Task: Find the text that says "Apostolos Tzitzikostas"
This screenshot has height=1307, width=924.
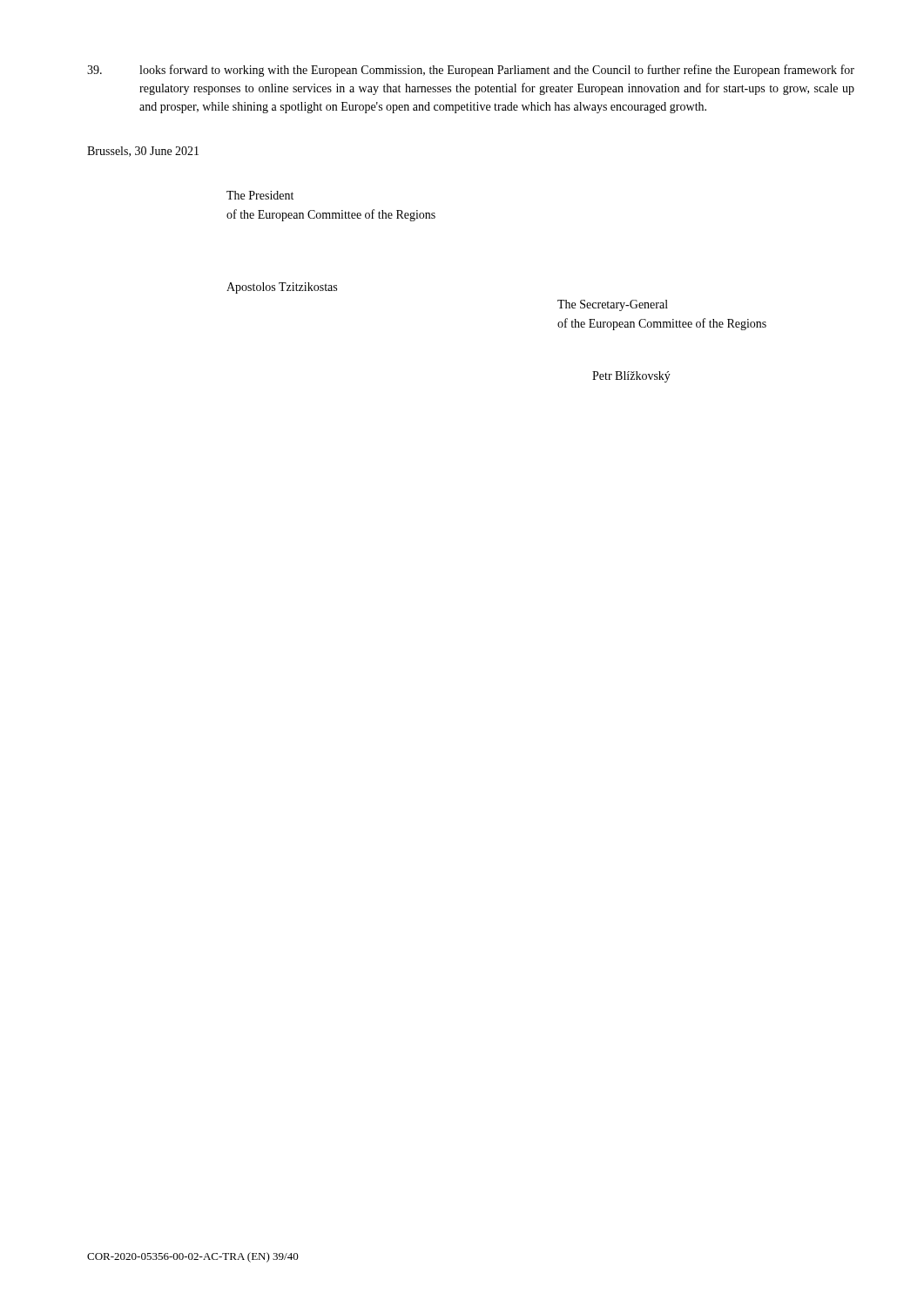Action: pyautogui.click(x=282, y=287)
